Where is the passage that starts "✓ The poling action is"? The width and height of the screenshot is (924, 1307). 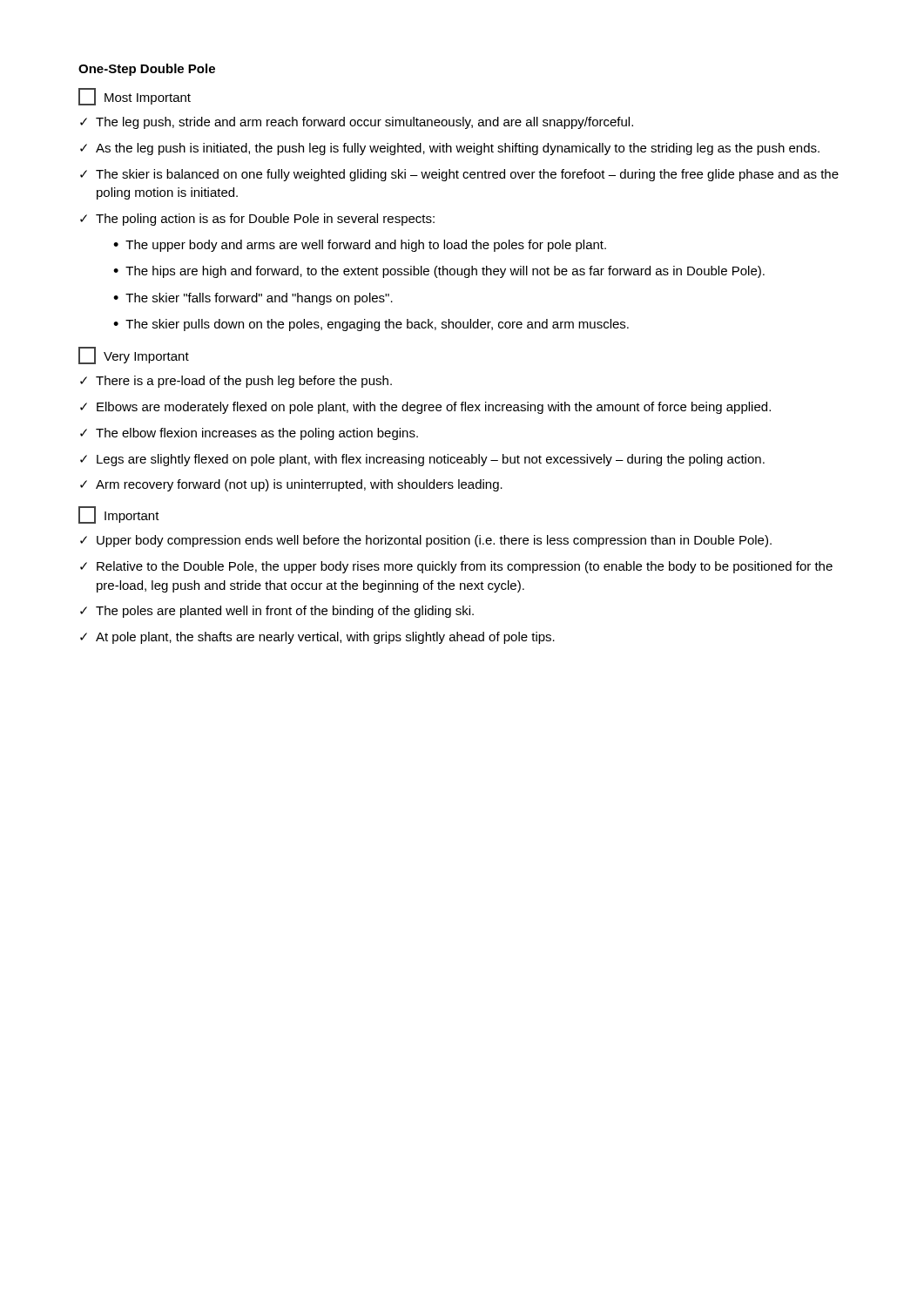tap(257, 220)
